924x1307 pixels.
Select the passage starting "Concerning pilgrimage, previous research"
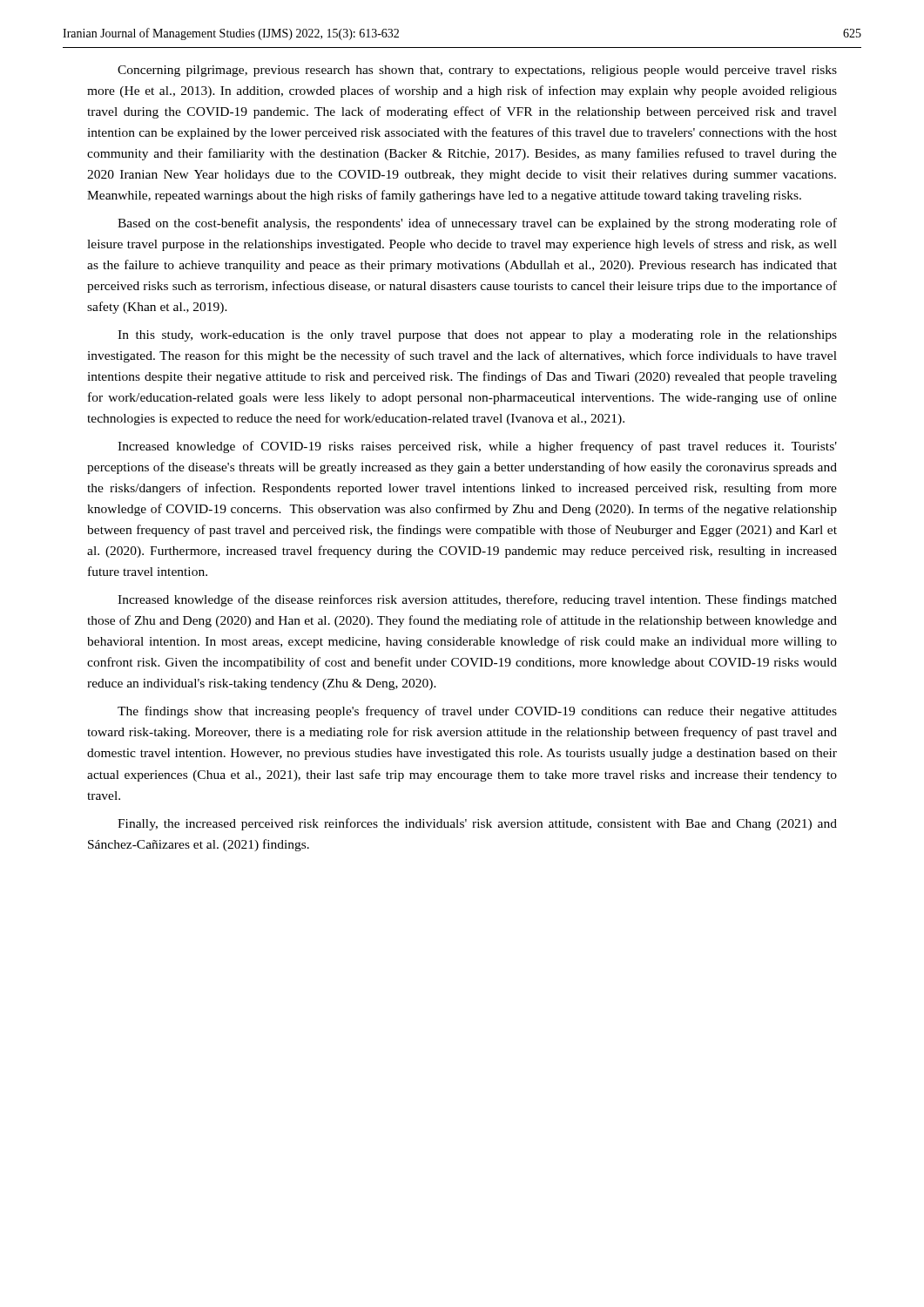[462, 132]
